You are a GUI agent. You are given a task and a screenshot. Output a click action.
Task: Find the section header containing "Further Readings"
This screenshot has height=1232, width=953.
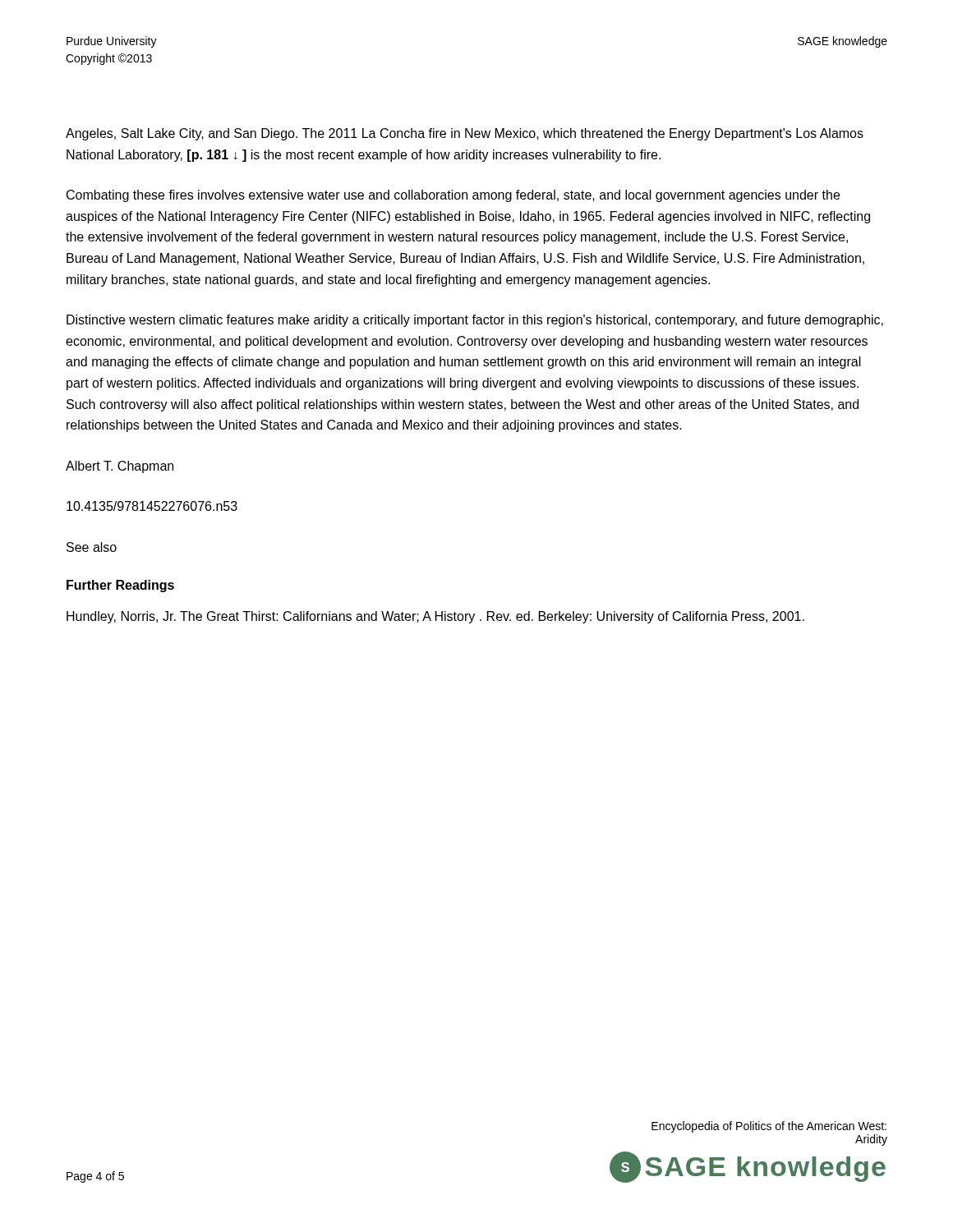point(120,585)
